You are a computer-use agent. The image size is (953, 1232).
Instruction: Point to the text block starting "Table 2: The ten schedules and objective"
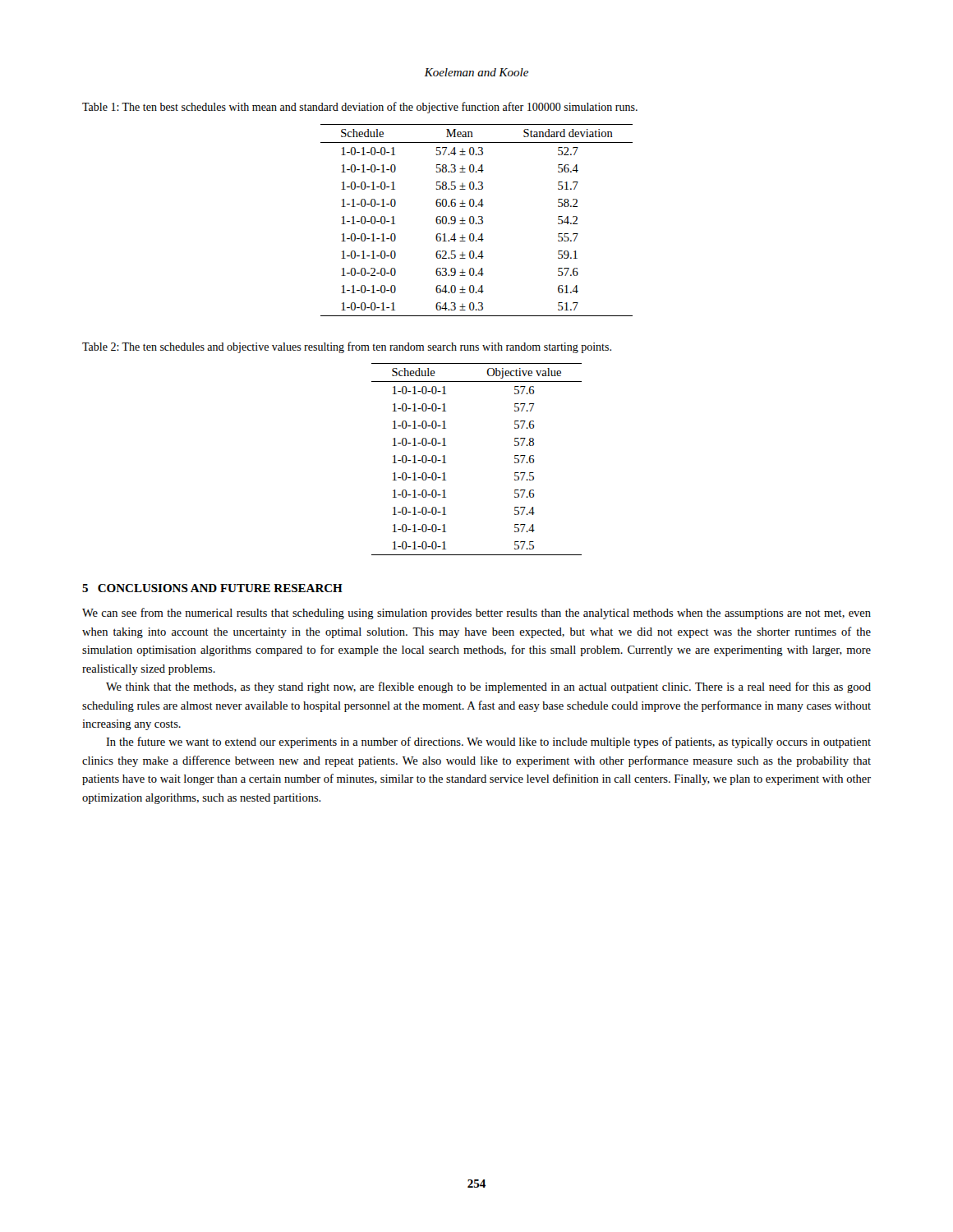(x=347, y=347)
